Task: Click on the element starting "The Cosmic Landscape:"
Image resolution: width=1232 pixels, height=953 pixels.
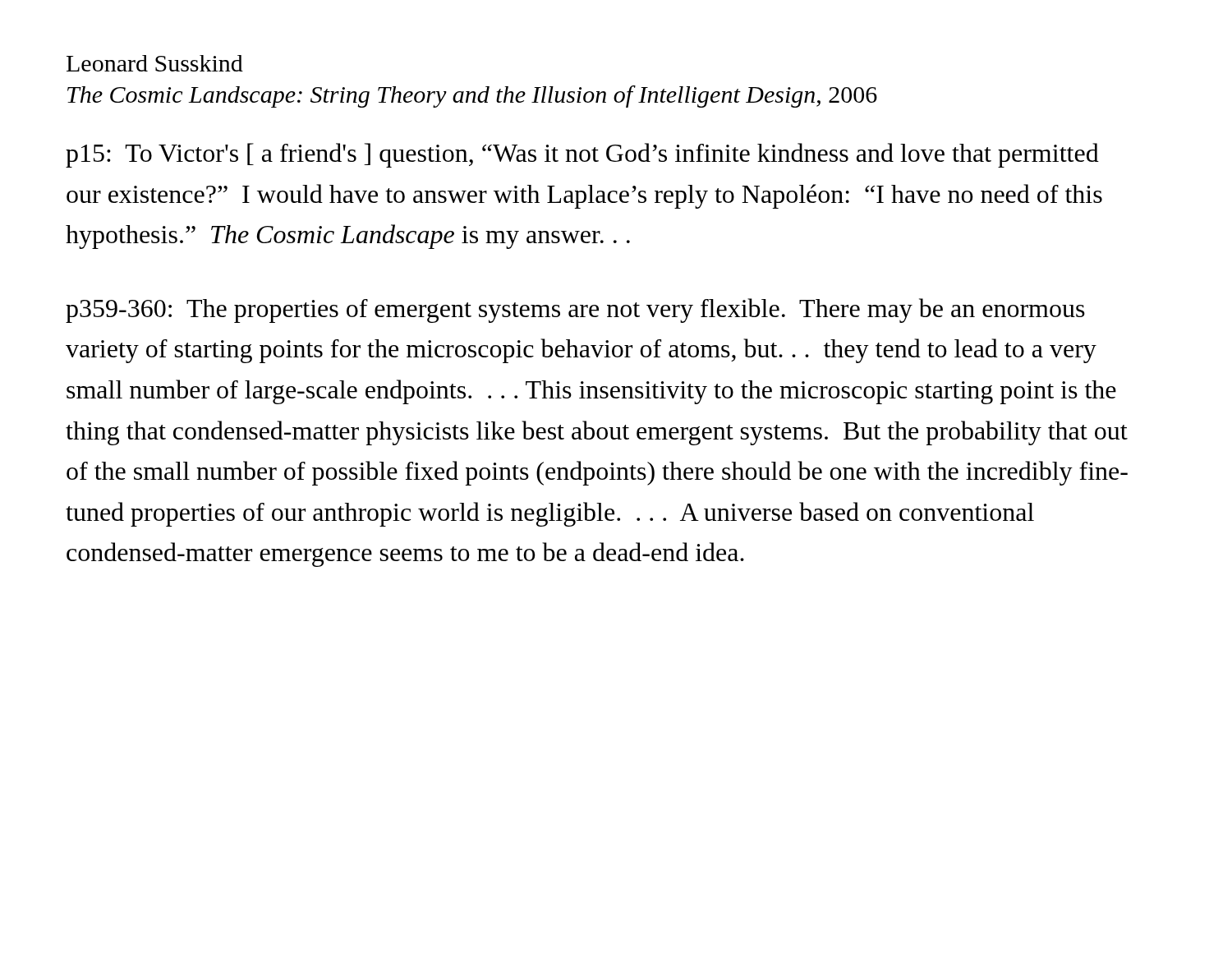Action: coord(472,94)
